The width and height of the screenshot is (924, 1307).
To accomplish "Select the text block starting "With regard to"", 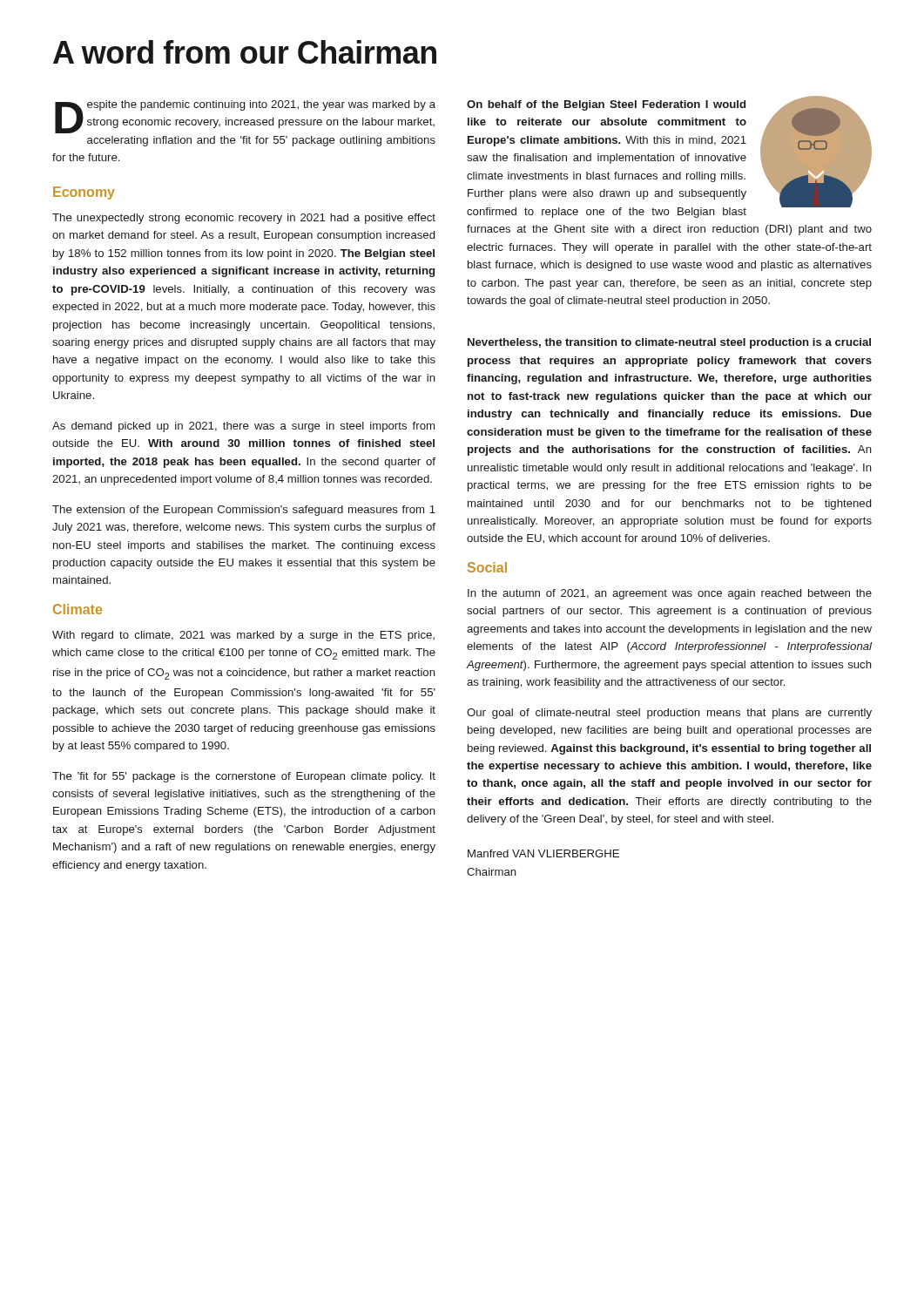I will coord(244,690).
